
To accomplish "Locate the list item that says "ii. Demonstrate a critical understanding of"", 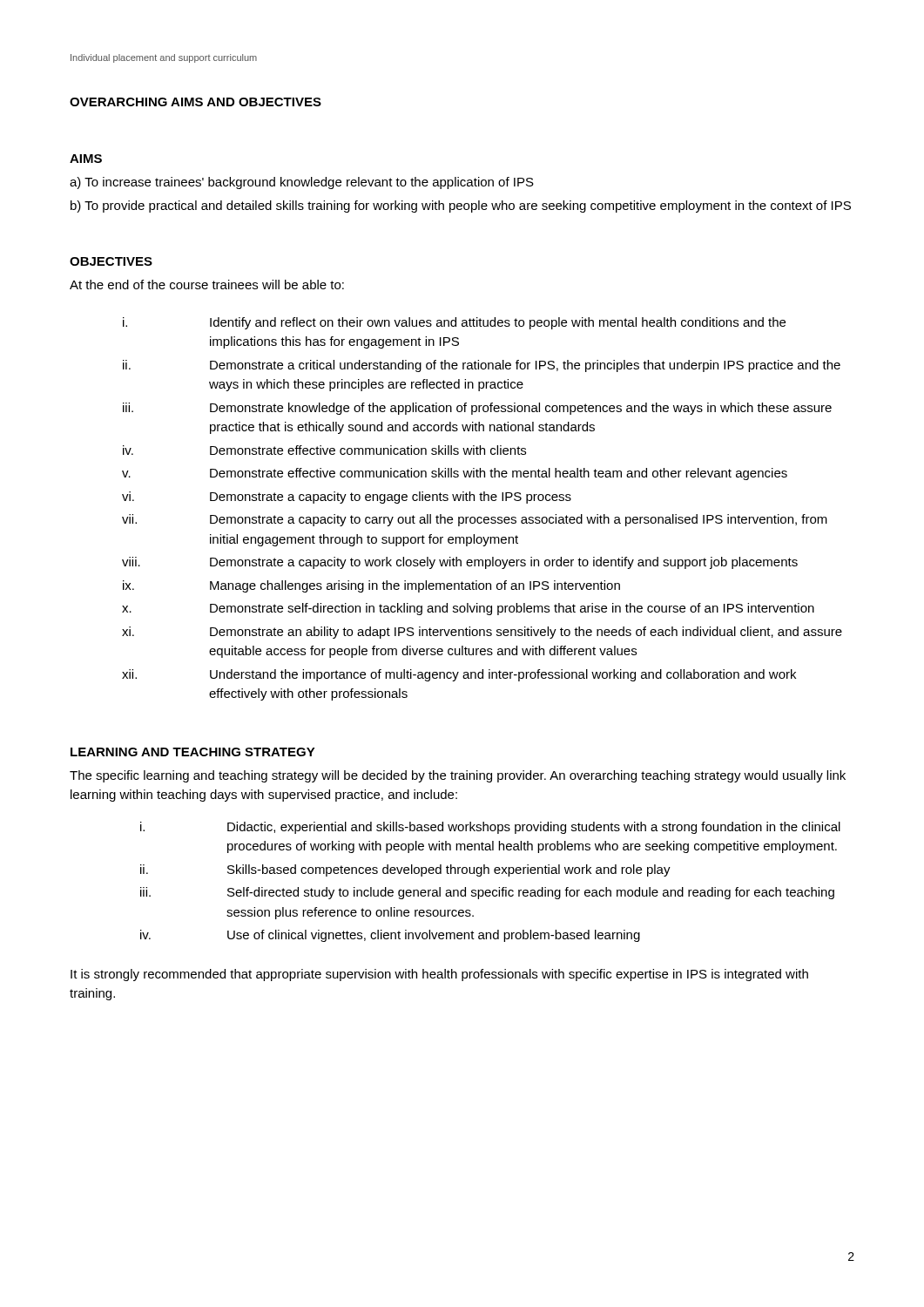I will [x=462, y=375].
